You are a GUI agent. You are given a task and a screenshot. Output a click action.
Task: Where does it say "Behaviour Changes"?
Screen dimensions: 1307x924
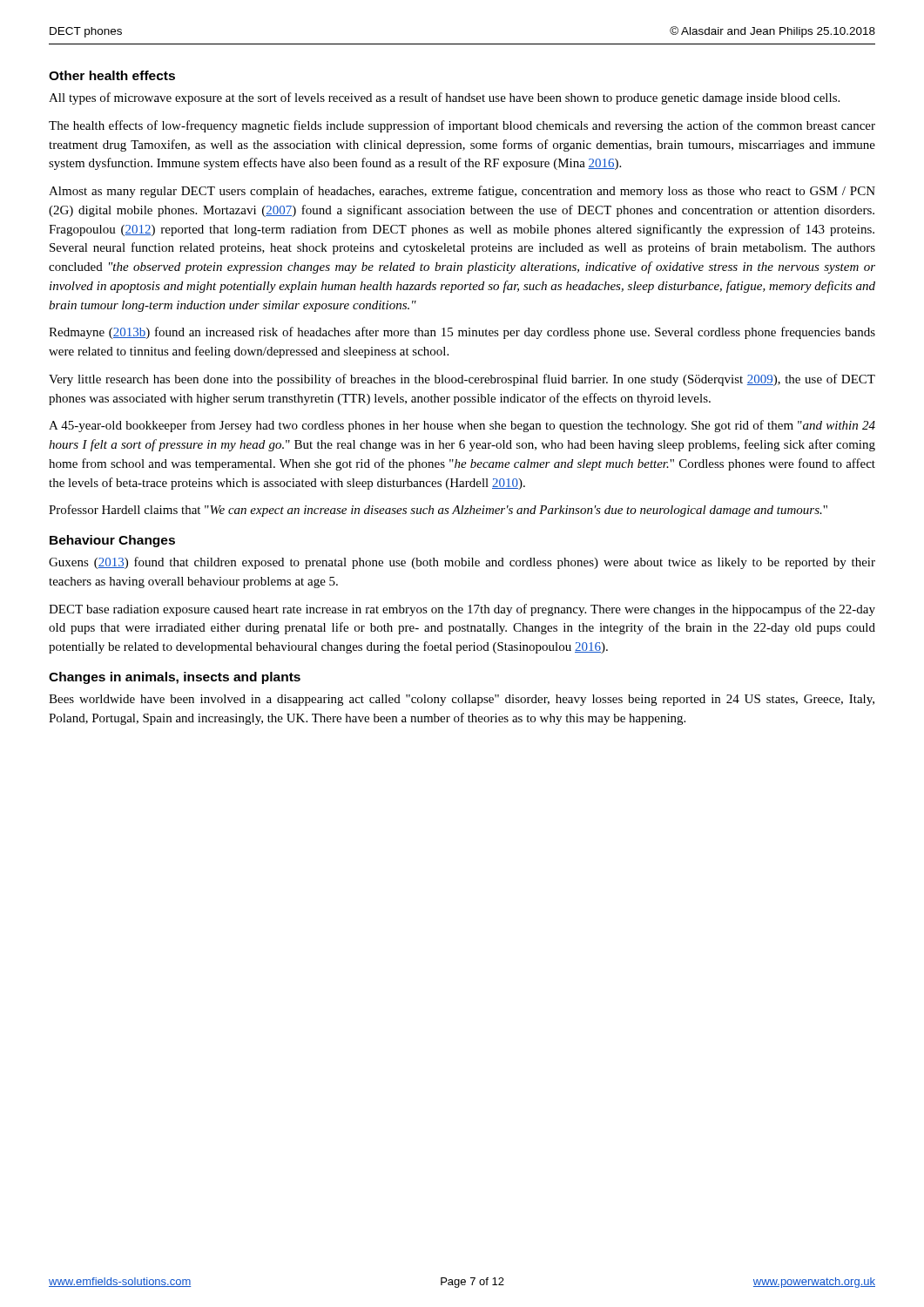click(112, 540)
